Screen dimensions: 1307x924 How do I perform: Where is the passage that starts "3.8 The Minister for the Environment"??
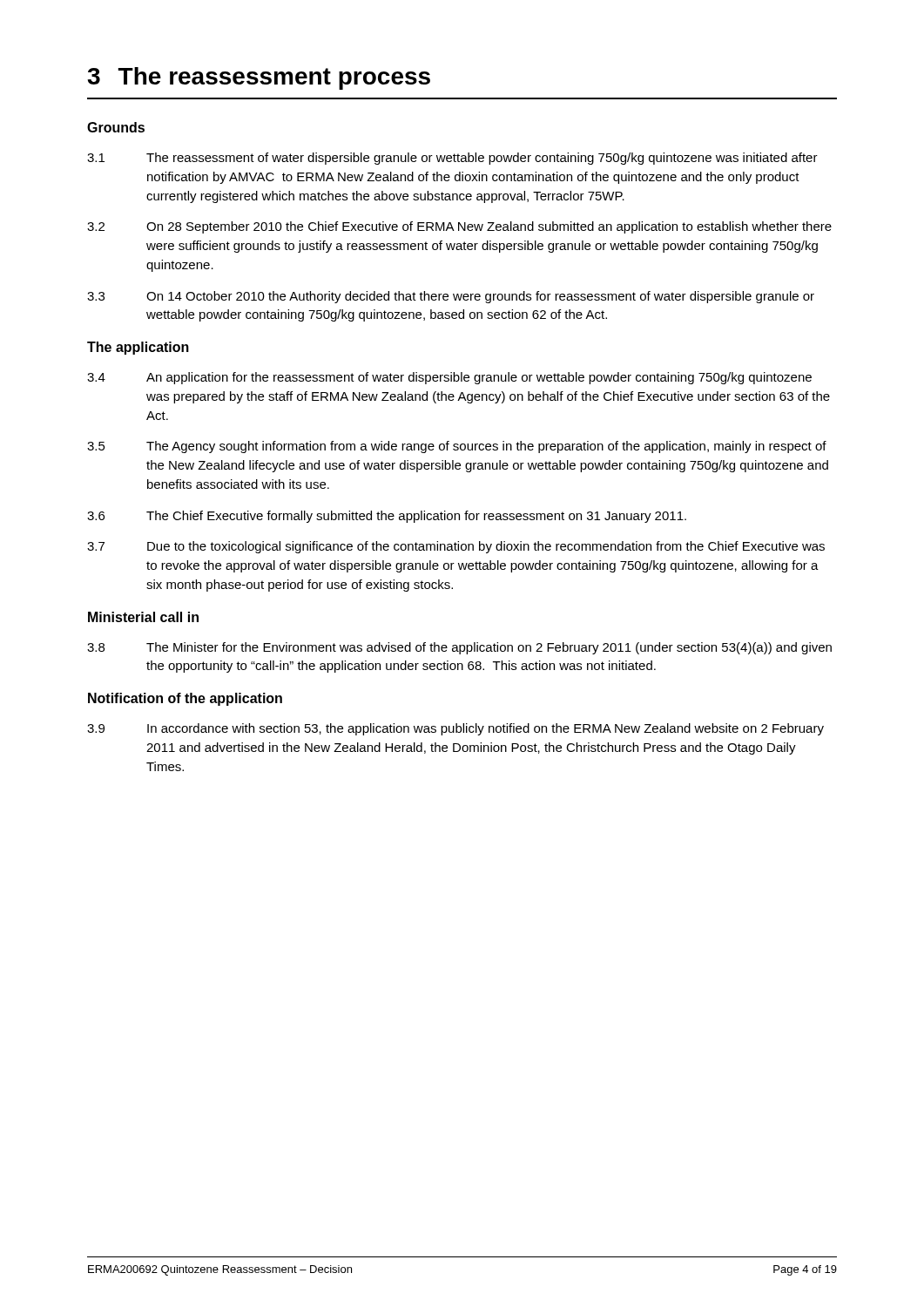point(462,656)
